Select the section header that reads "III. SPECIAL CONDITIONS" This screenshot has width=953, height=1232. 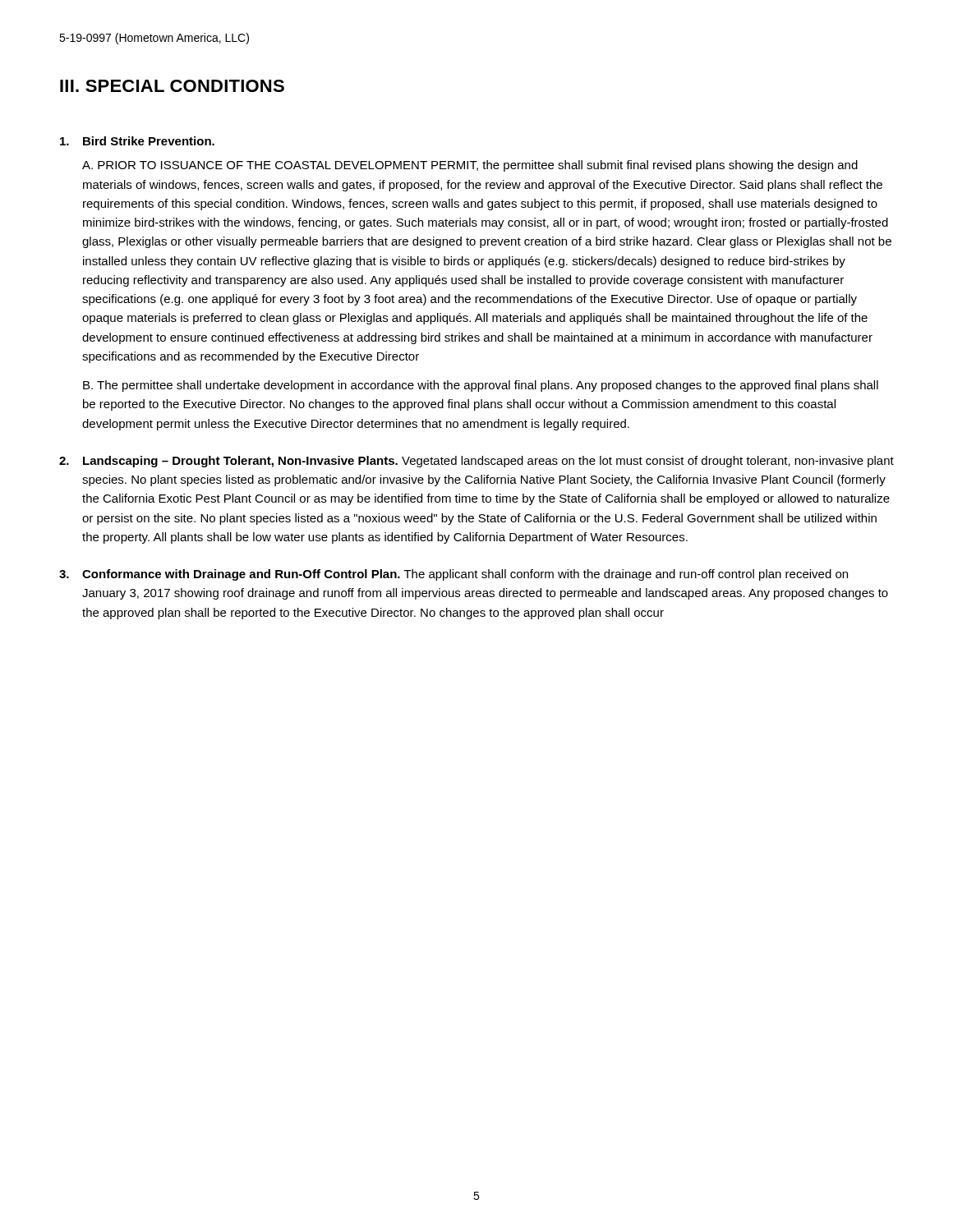click(172, 86)
